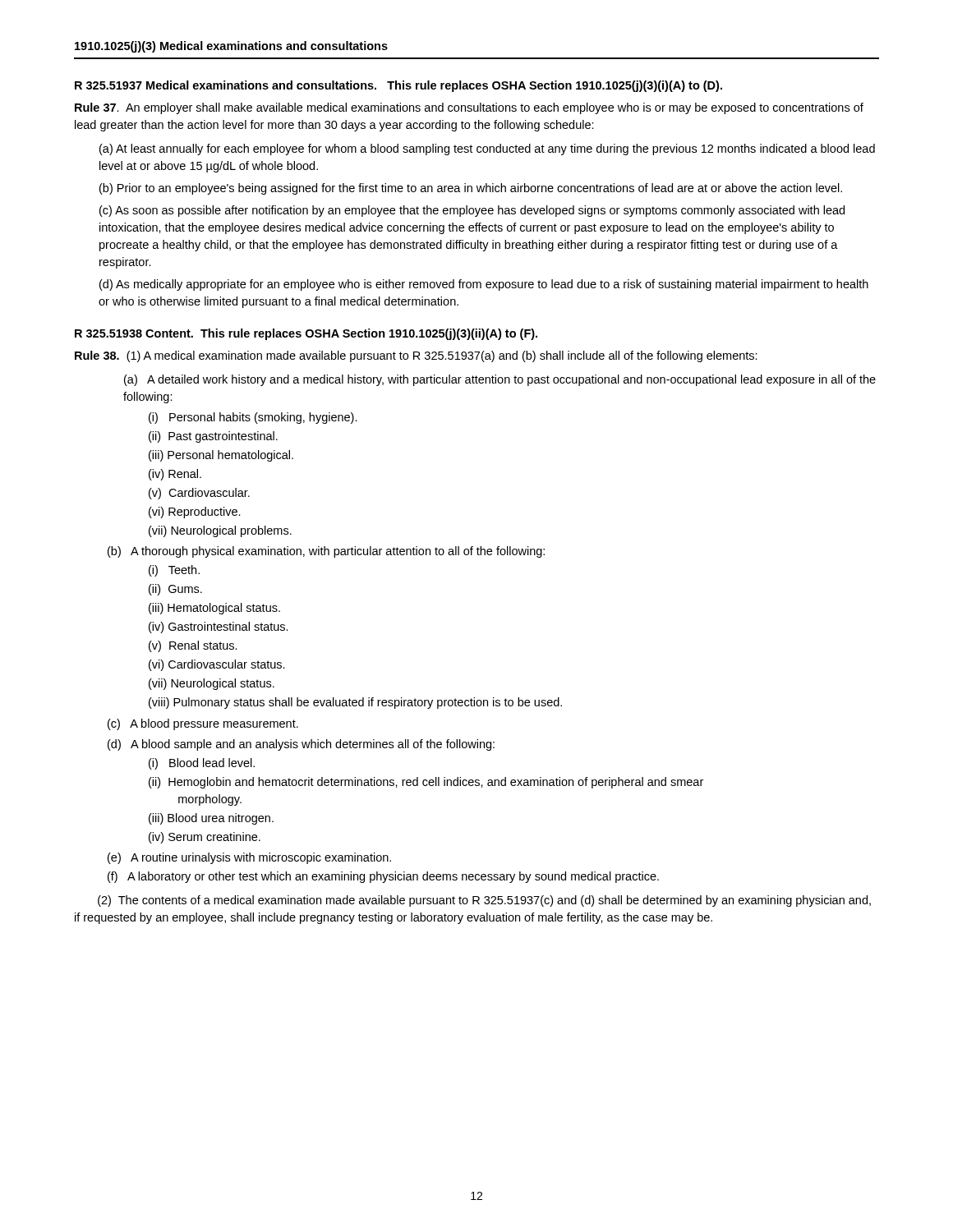Screen dimensions: 1232x953
Task: Navigate to the element starting "(iv) Renal."
Action: tap(175, 474)
